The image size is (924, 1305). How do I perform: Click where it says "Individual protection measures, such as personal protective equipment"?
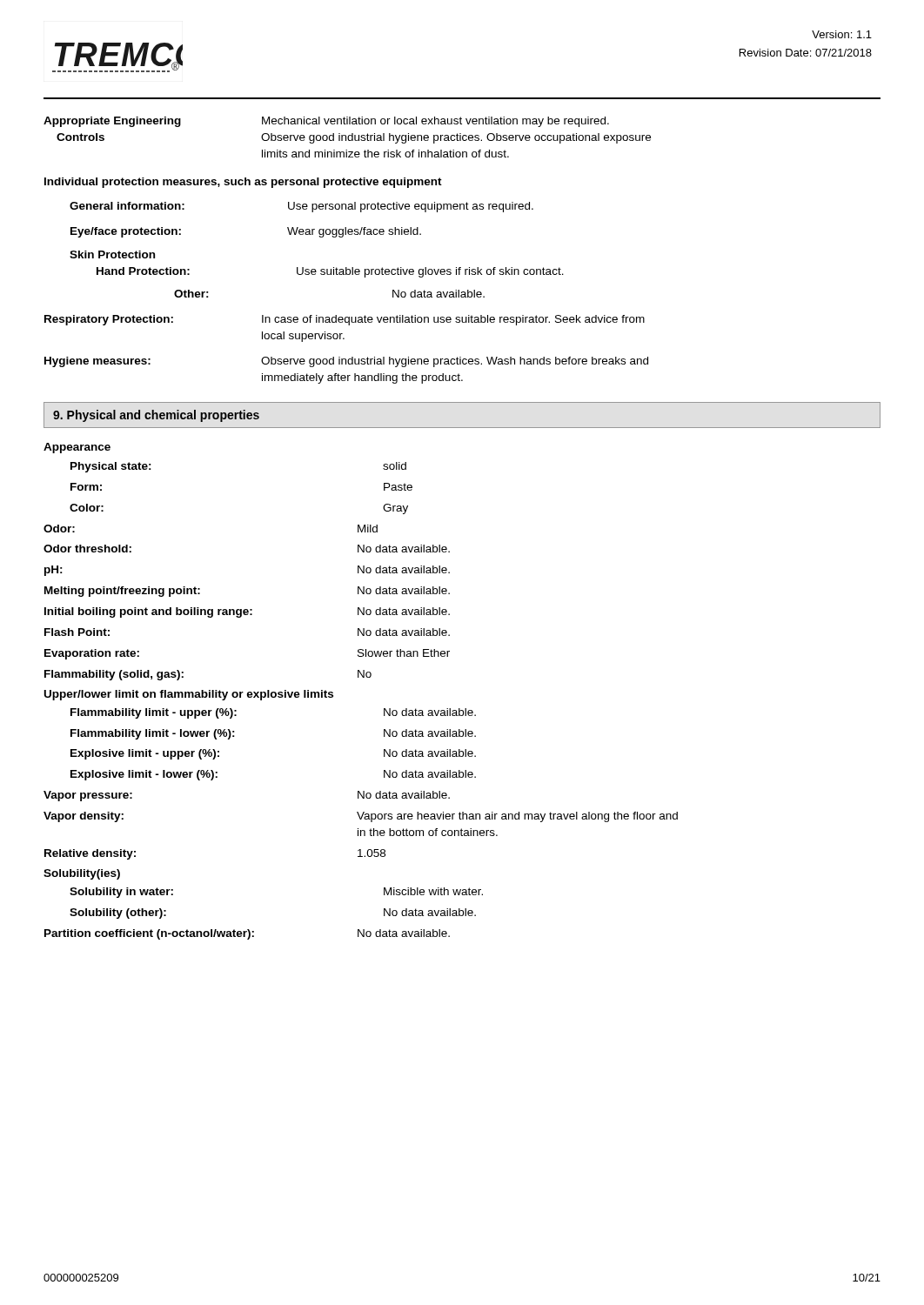pyautogui.click(x=243, y=181)
